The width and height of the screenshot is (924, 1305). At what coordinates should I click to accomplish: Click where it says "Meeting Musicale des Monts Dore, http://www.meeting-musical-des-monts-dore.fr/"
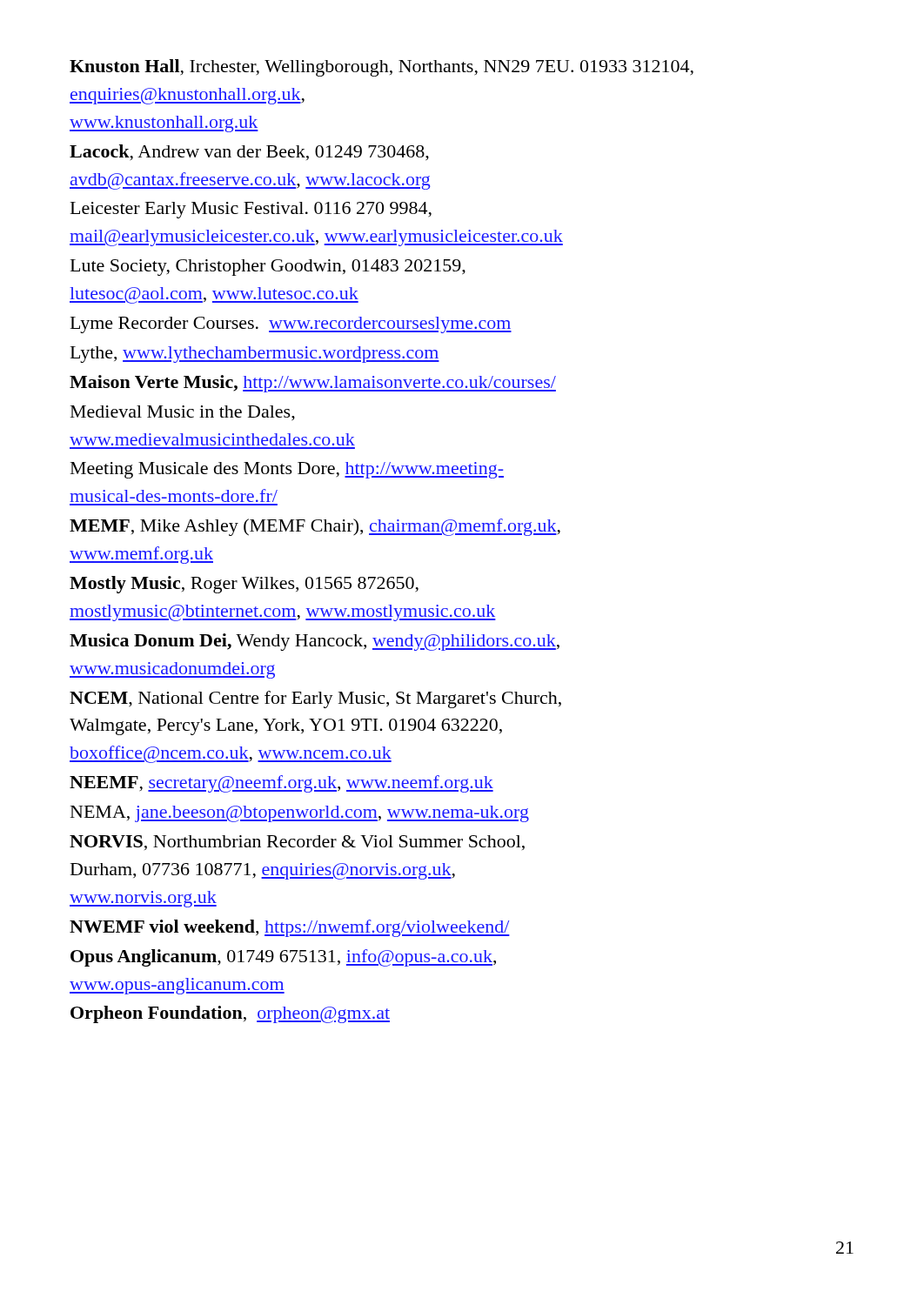(287, 482)
